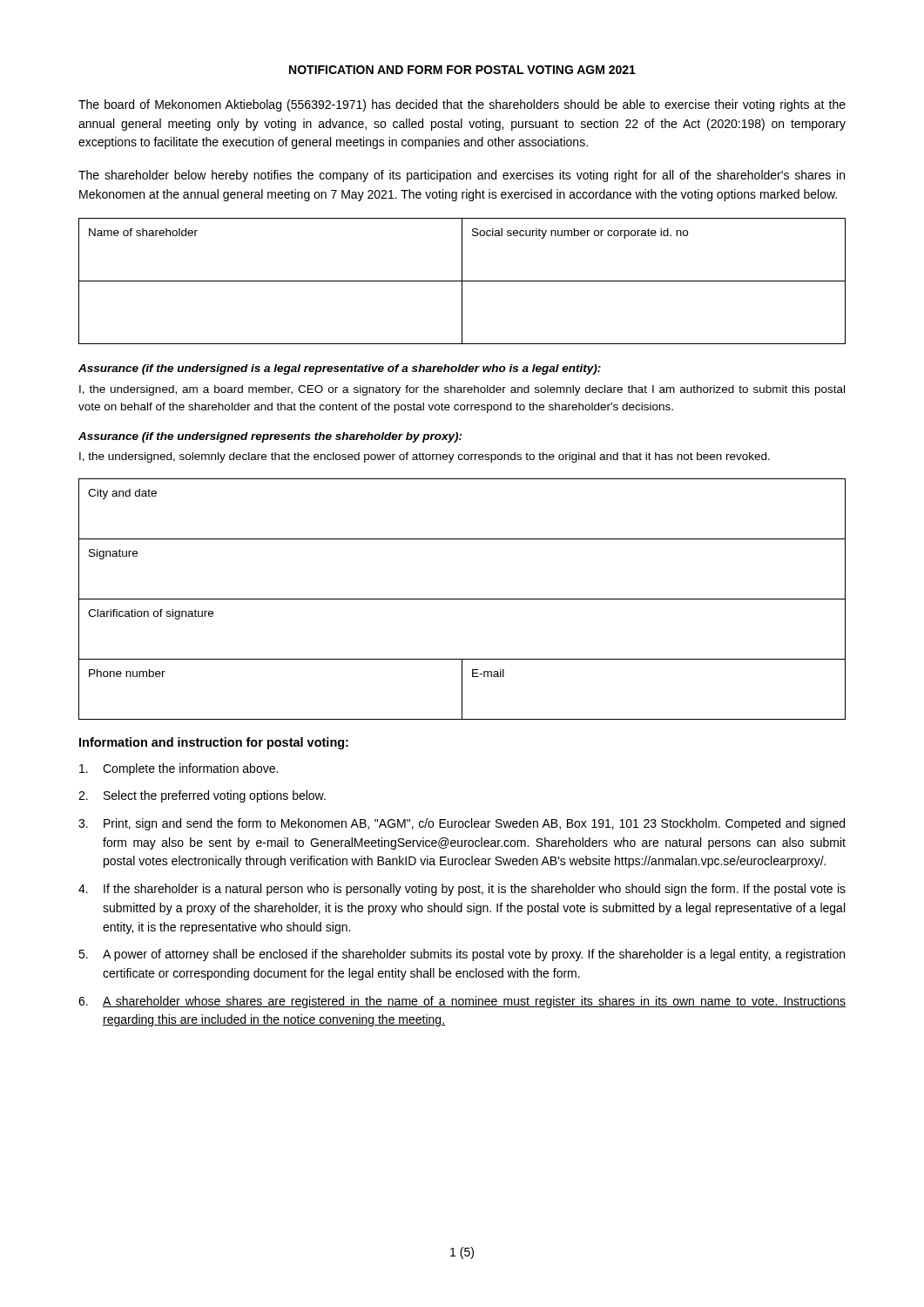Click the passage that begins "4. If the shareholder is a natural"
Screen dimensions: 1307x924
[x=462, y=908]
